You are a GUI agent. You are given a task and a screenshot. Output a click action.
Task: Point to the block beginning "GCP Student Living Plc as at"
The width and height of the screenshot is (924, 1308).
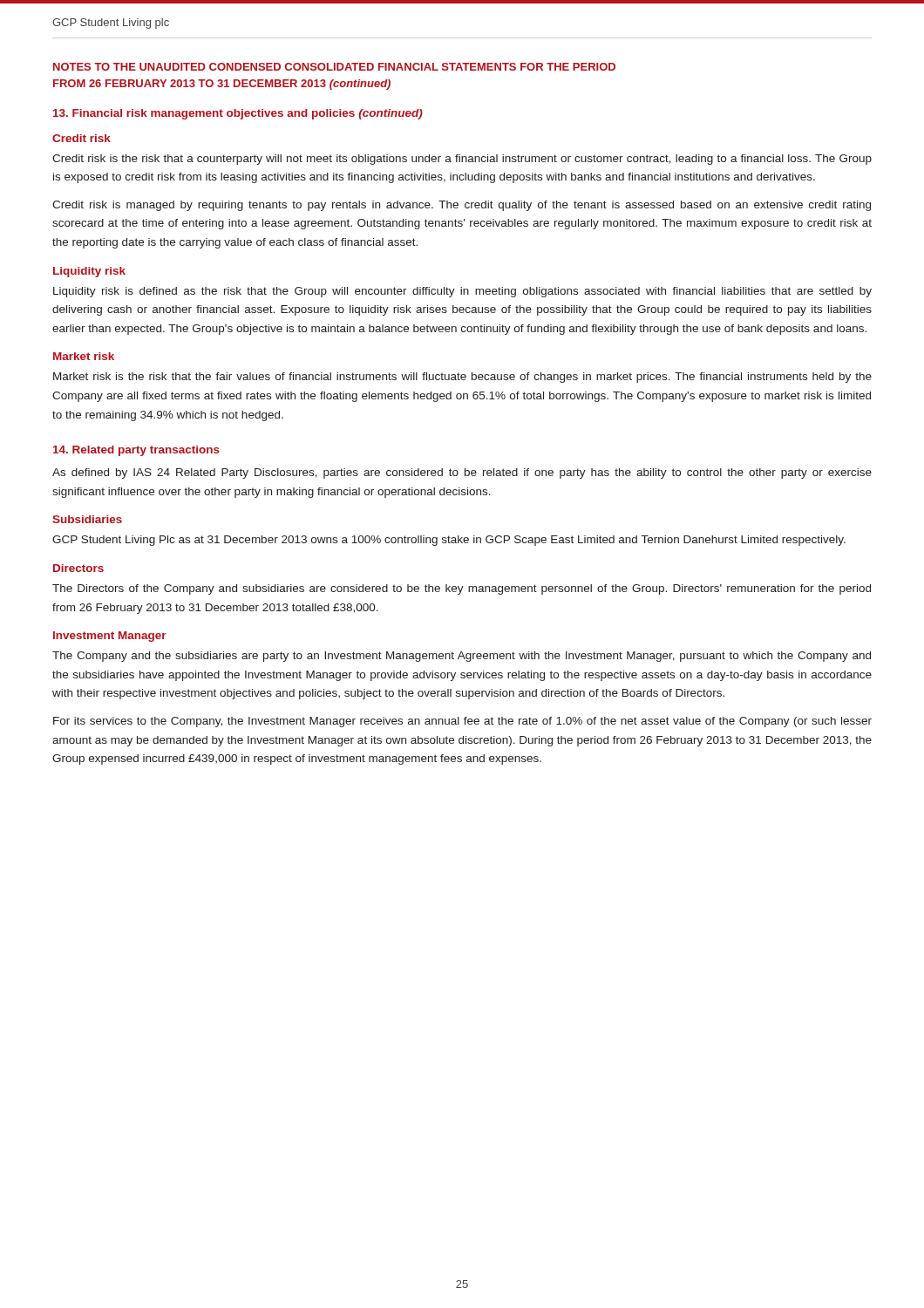449,540
